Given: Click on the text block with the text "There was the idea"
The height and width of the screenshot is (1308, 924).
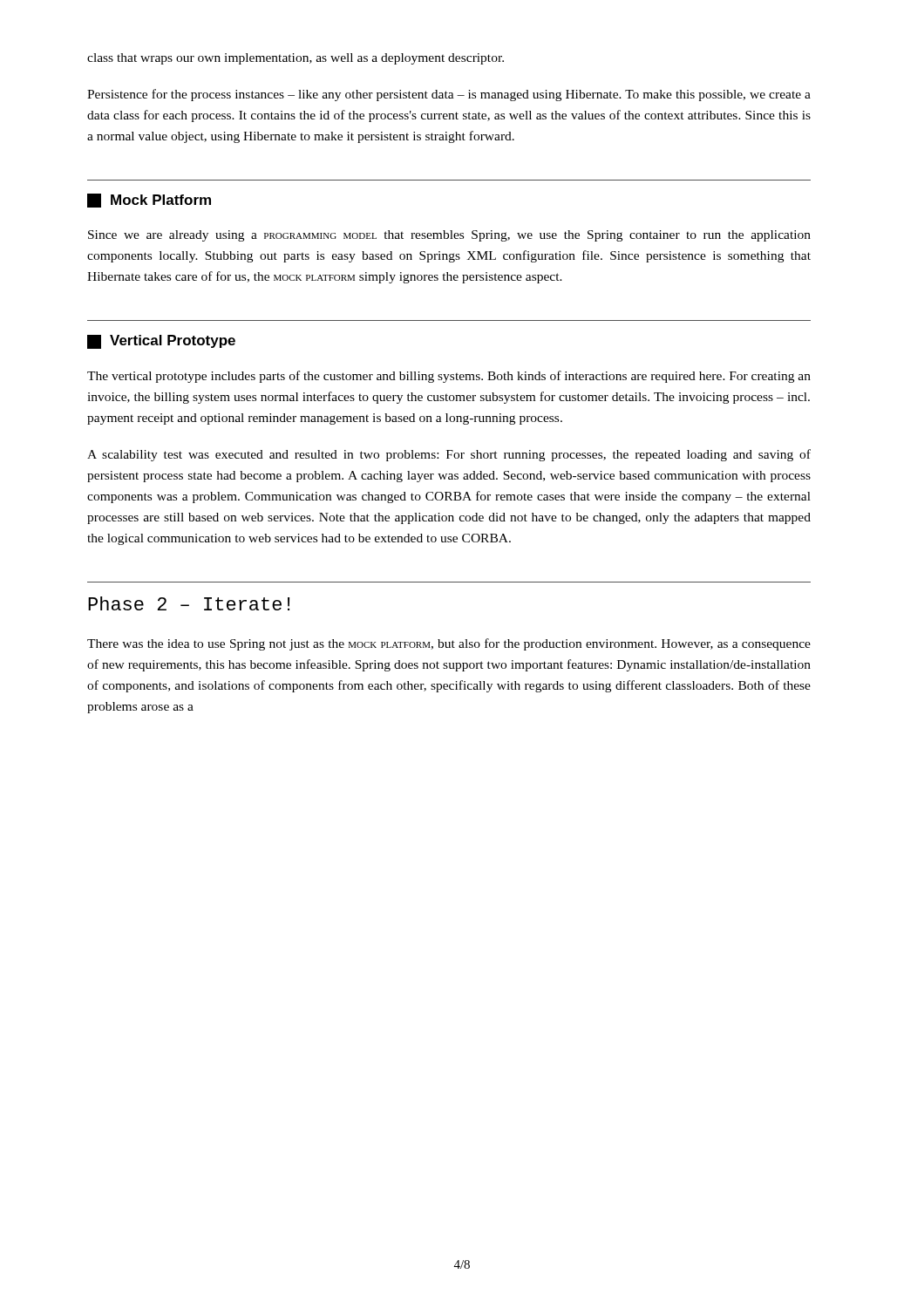Looking at the screenshot, I should [449, 675].
